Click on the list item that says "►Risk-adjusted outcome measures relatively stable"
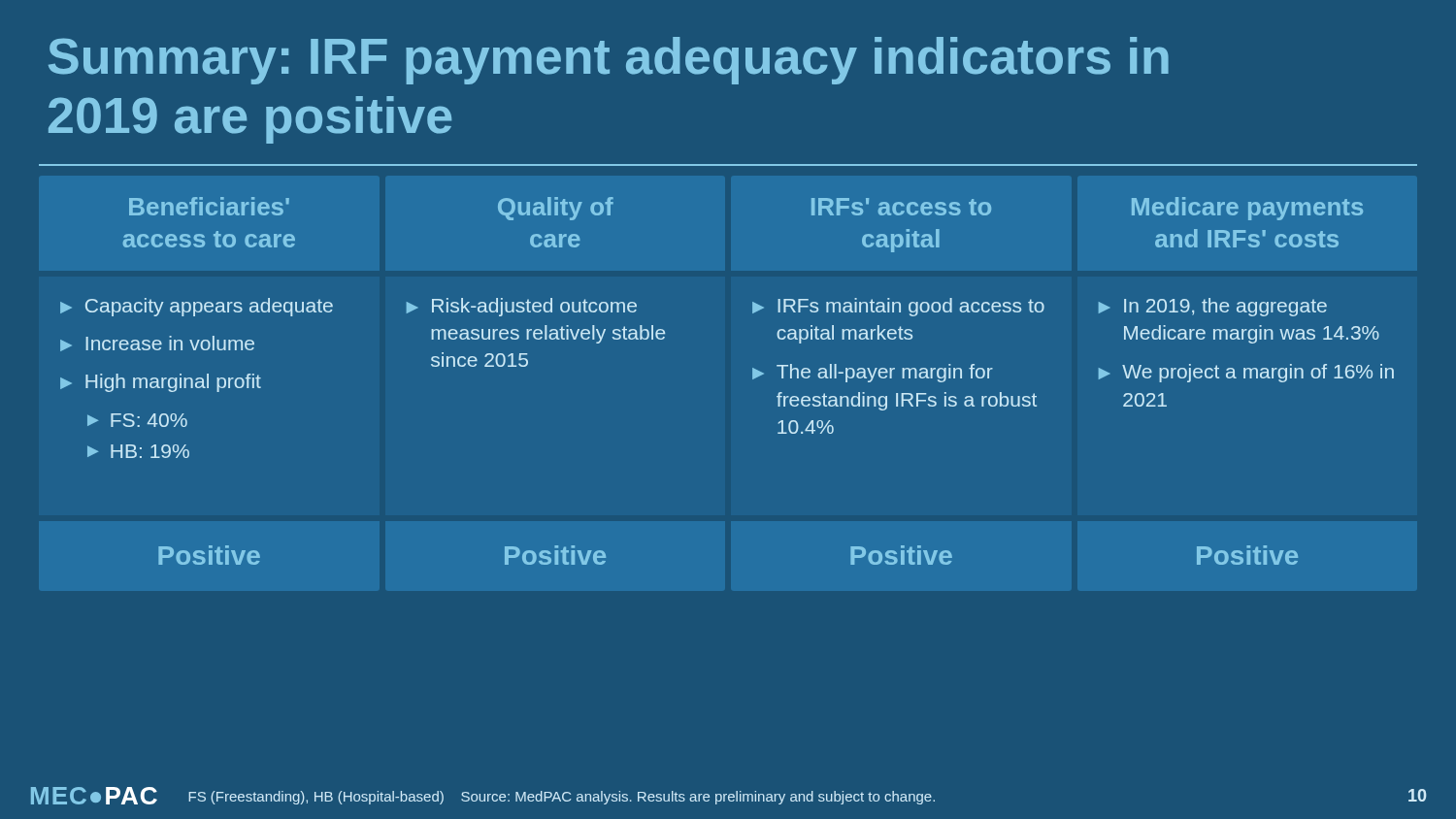 [x=555, y=333]
